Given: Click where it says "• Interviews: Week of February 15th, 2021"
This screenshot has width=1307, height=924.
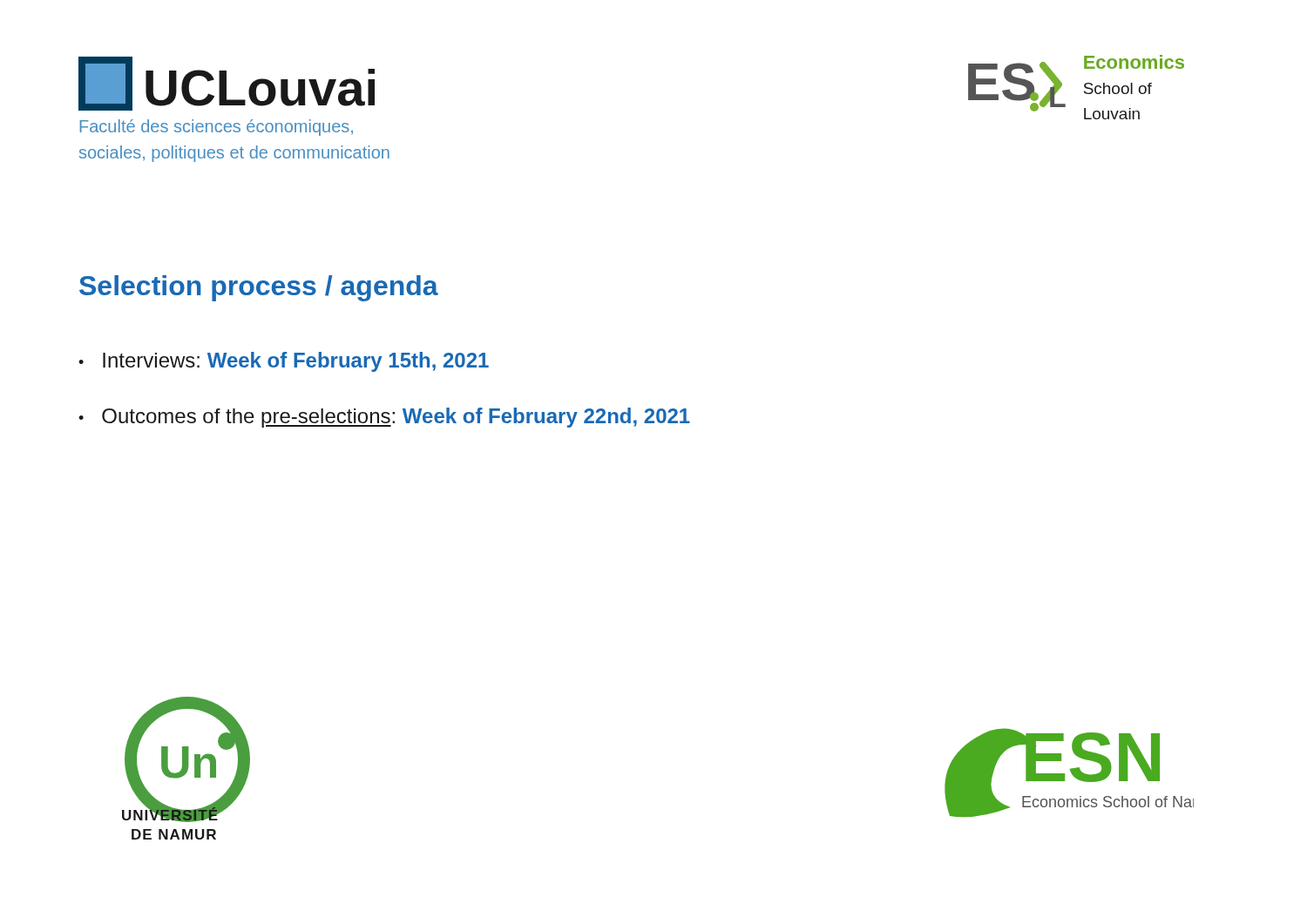Looking at the screenshot, I should point(284,361).
